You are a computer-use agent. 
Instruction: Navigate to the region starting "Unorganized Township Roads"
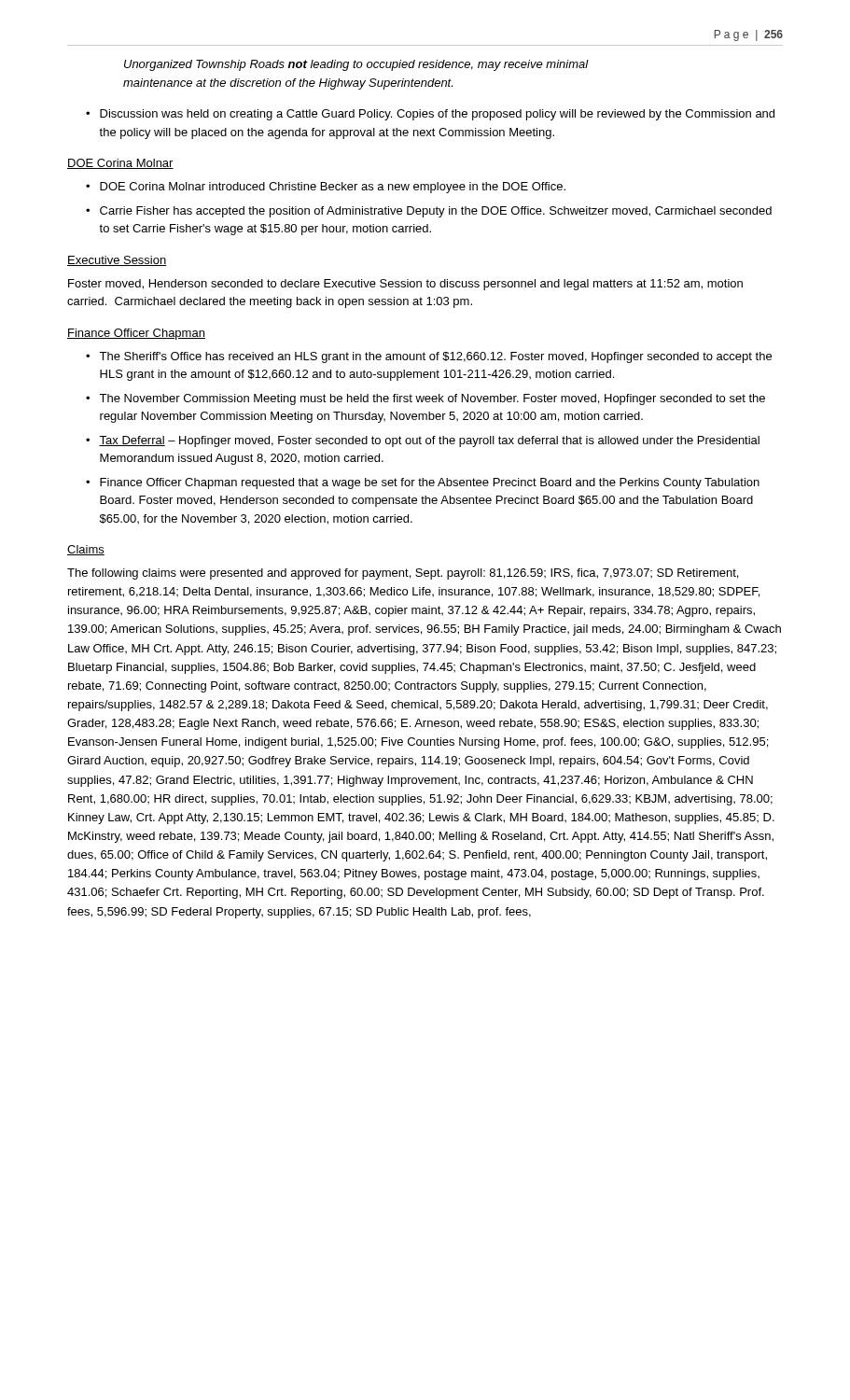(356, 73)
